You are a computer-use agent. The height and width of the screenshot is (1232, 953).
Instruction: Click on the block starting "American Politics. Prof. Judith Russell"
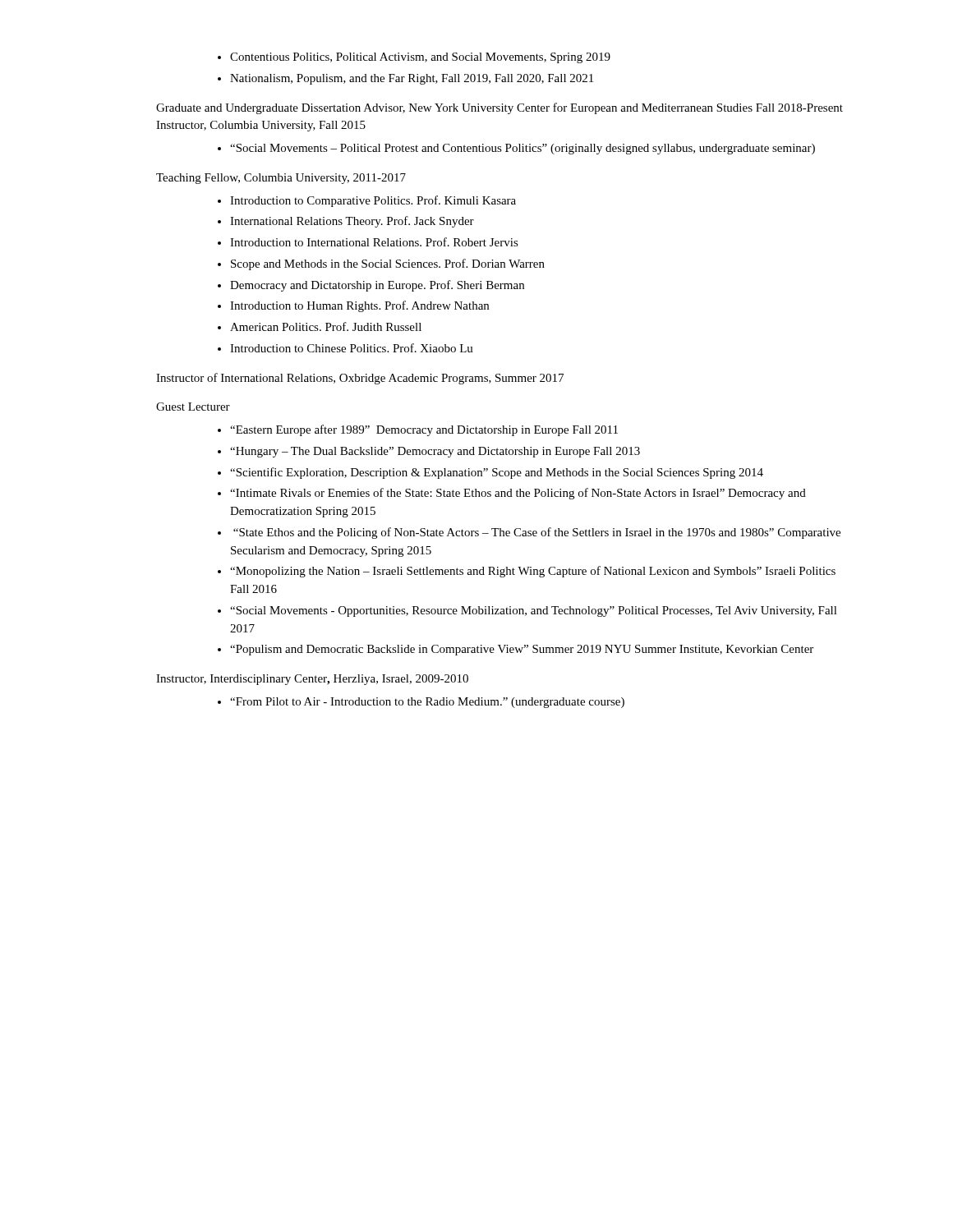click(x=326, y=326)
